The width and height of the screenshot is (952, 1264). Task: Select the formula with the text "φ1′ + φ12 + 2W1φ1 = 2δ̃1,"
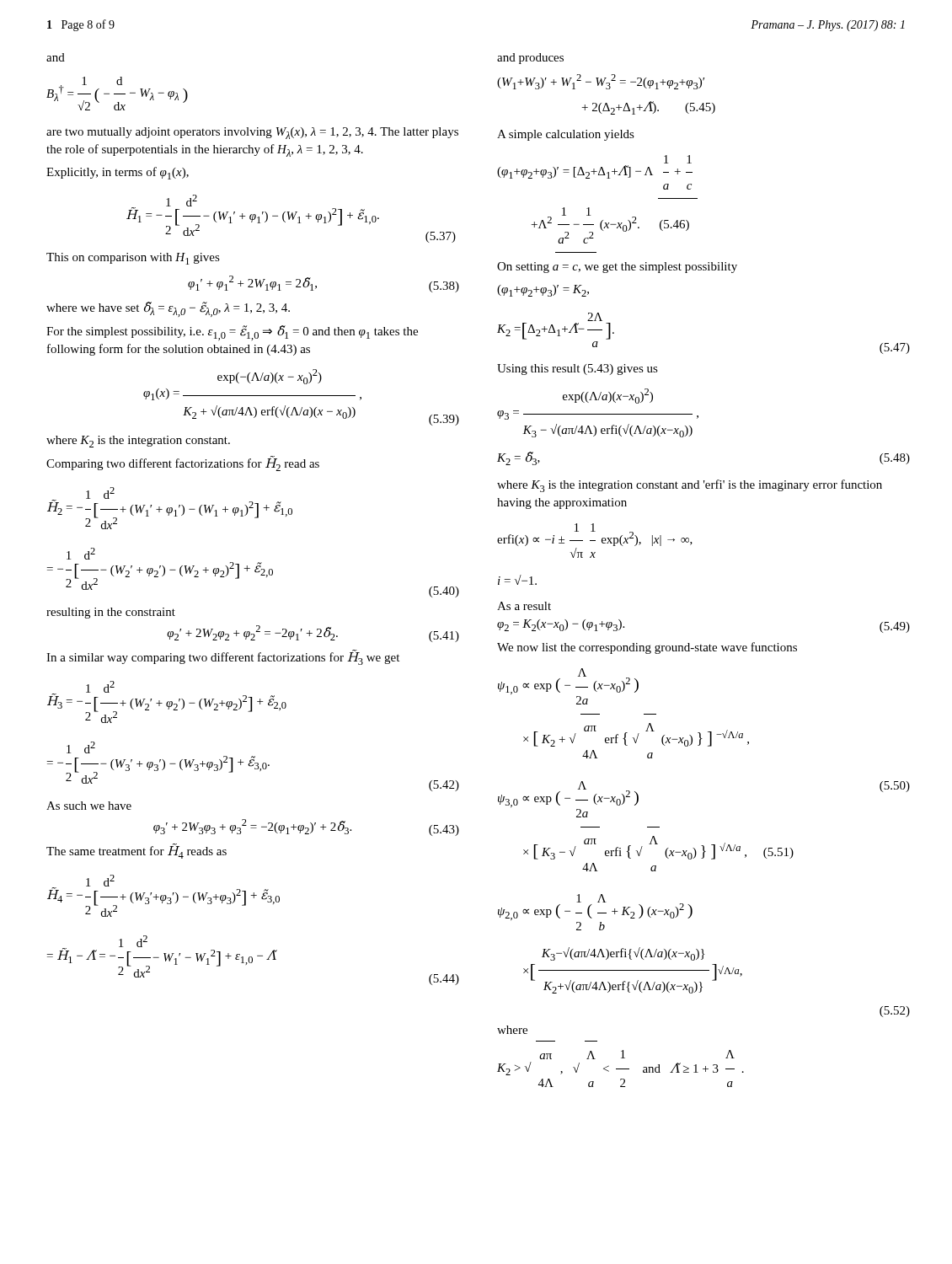pos(253,283)
